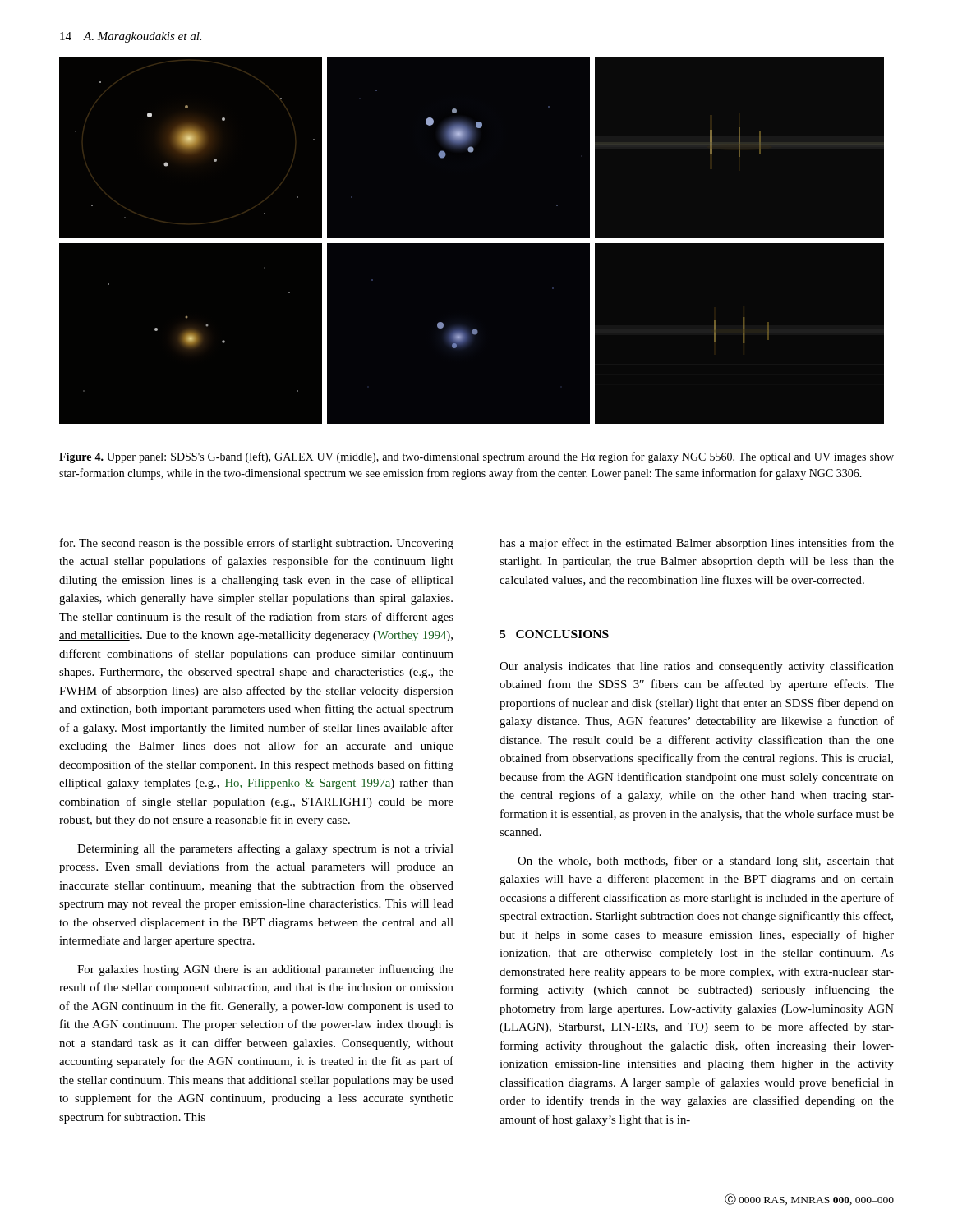The image size is (953, 1232).
Task: Find the block starting "has a major effect"
Action: tap(697, 562)
